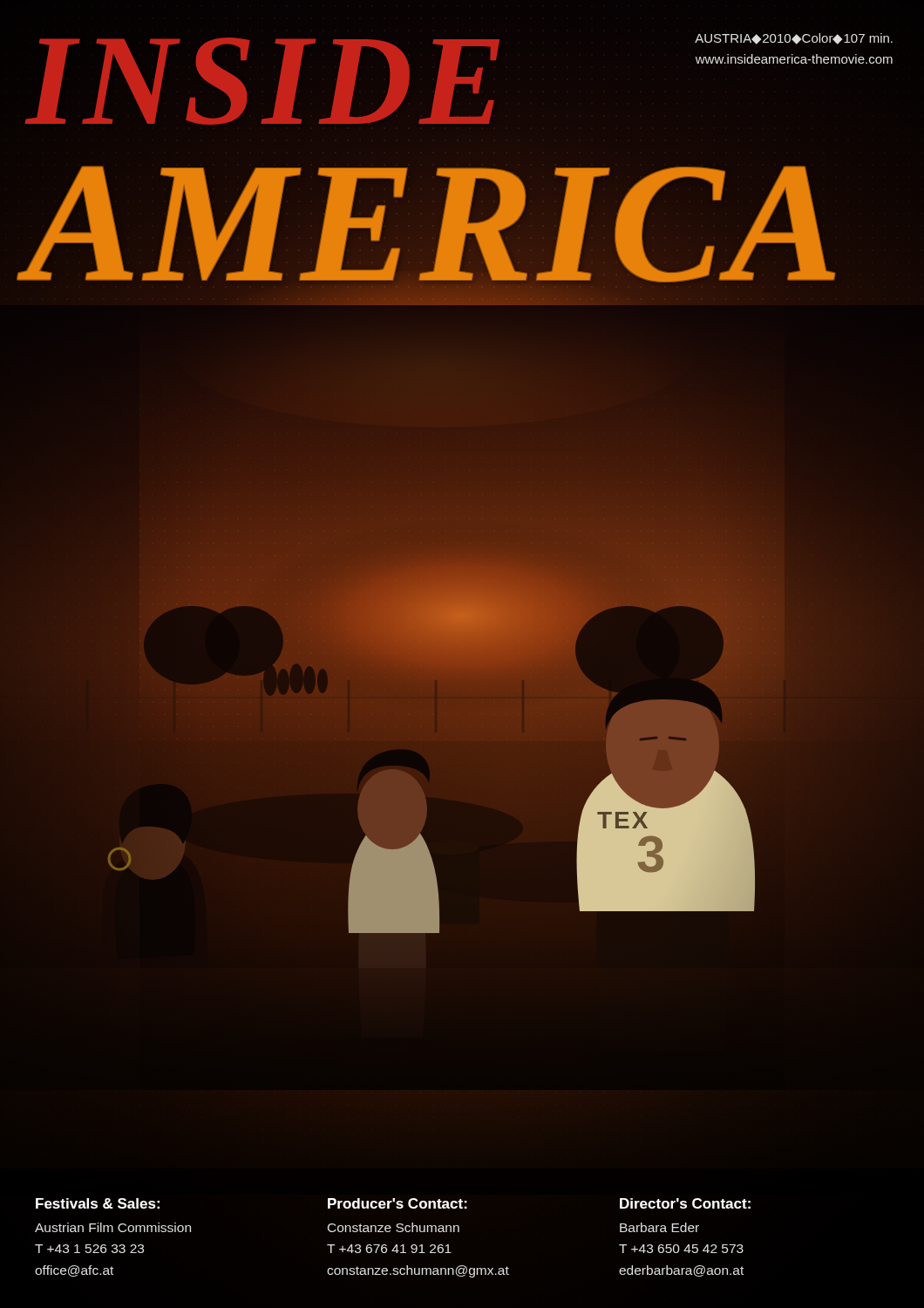The width and height of the screenshot is (924, 1308).
Task: Find the block on this page that starts "Festivals & Sales: Austrian"
Action: [x=170, y=1235]
